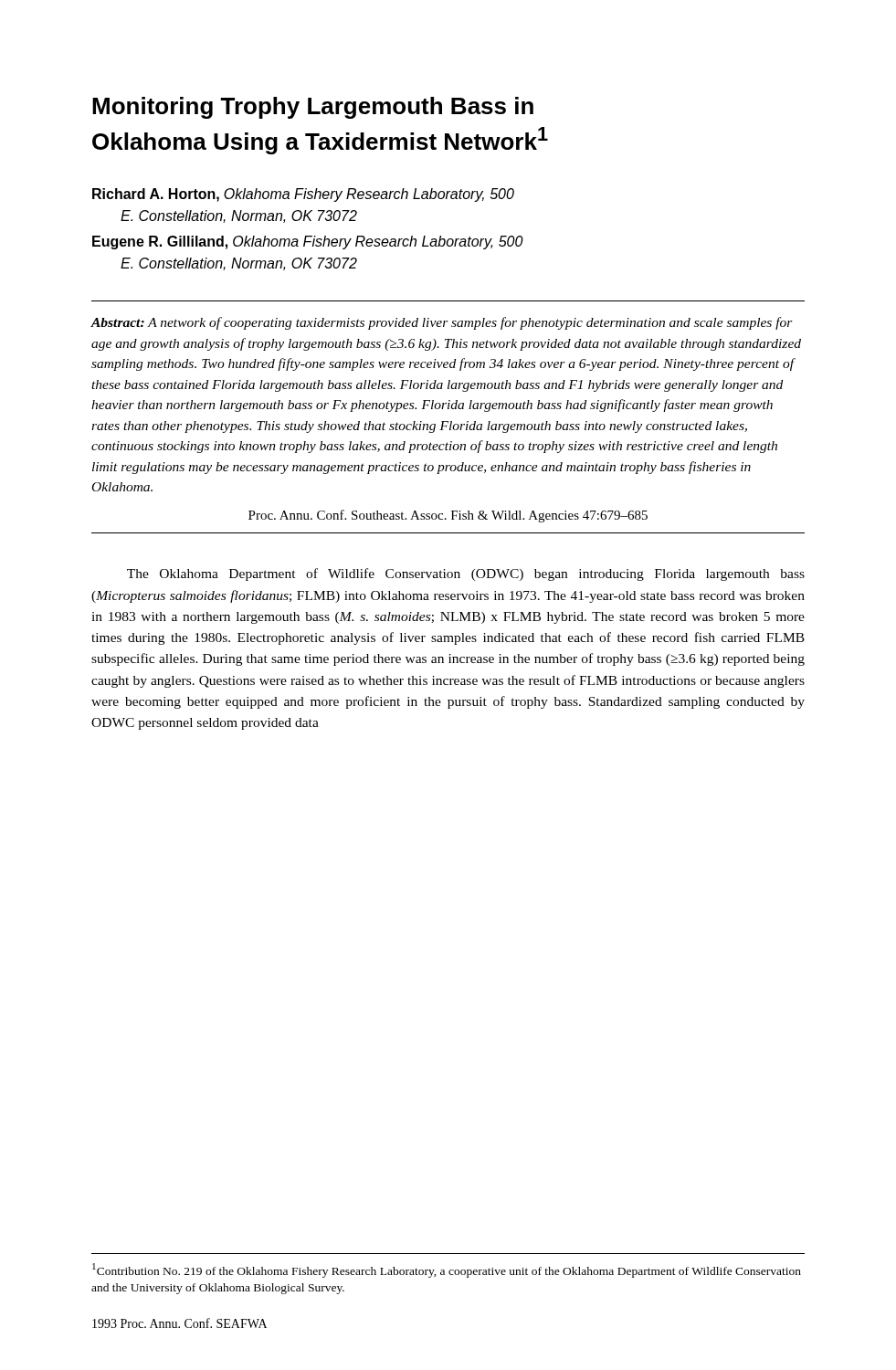This screenshot has height=1370, width=896.
Task: Click on the text block with the text "Proc. Annu. Conf. Southeast. Assoc. Fish &"
Action: (x=448, y=516)
